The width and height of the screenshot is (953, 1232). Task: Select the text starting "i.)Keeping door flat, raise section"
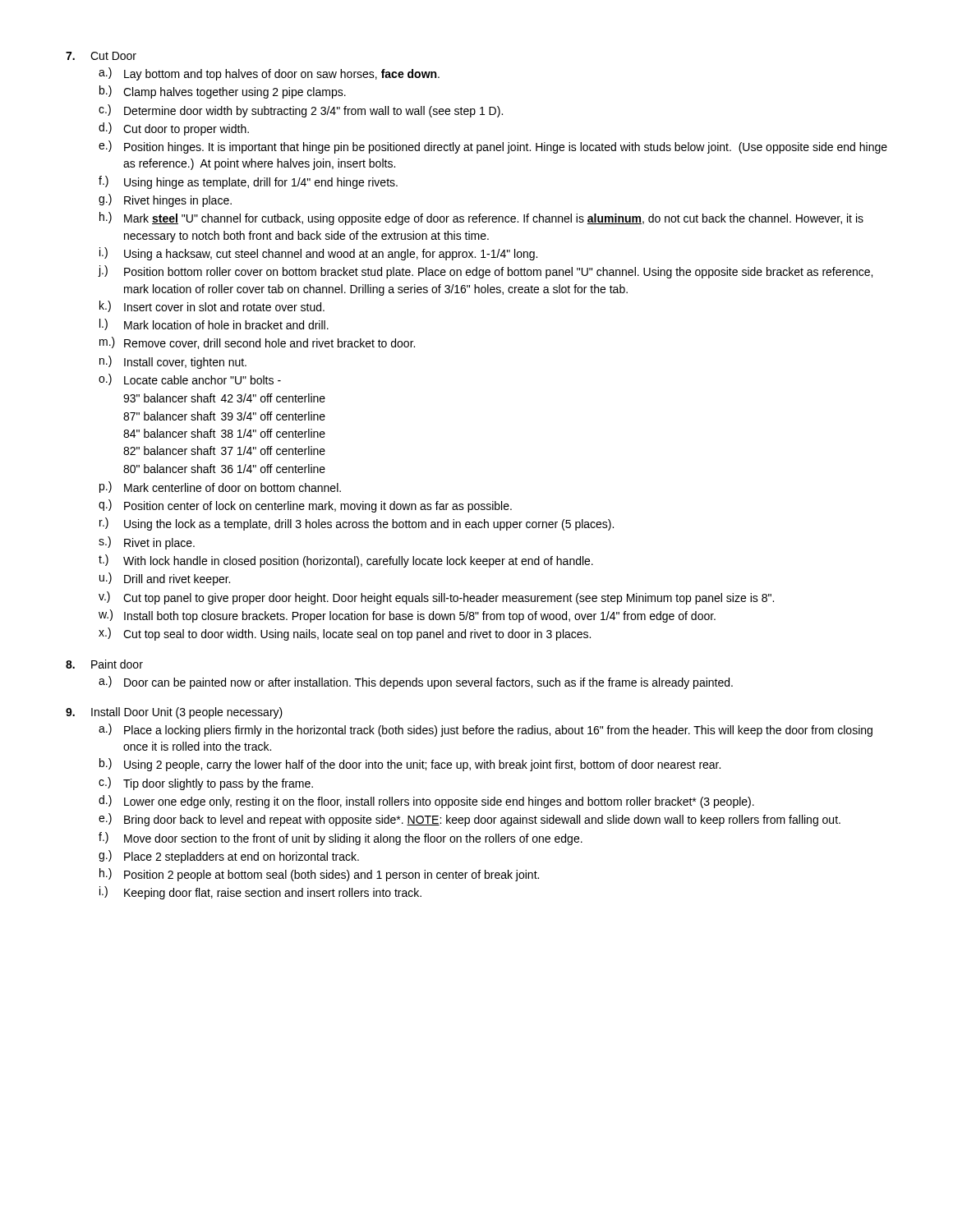(260, 893)
